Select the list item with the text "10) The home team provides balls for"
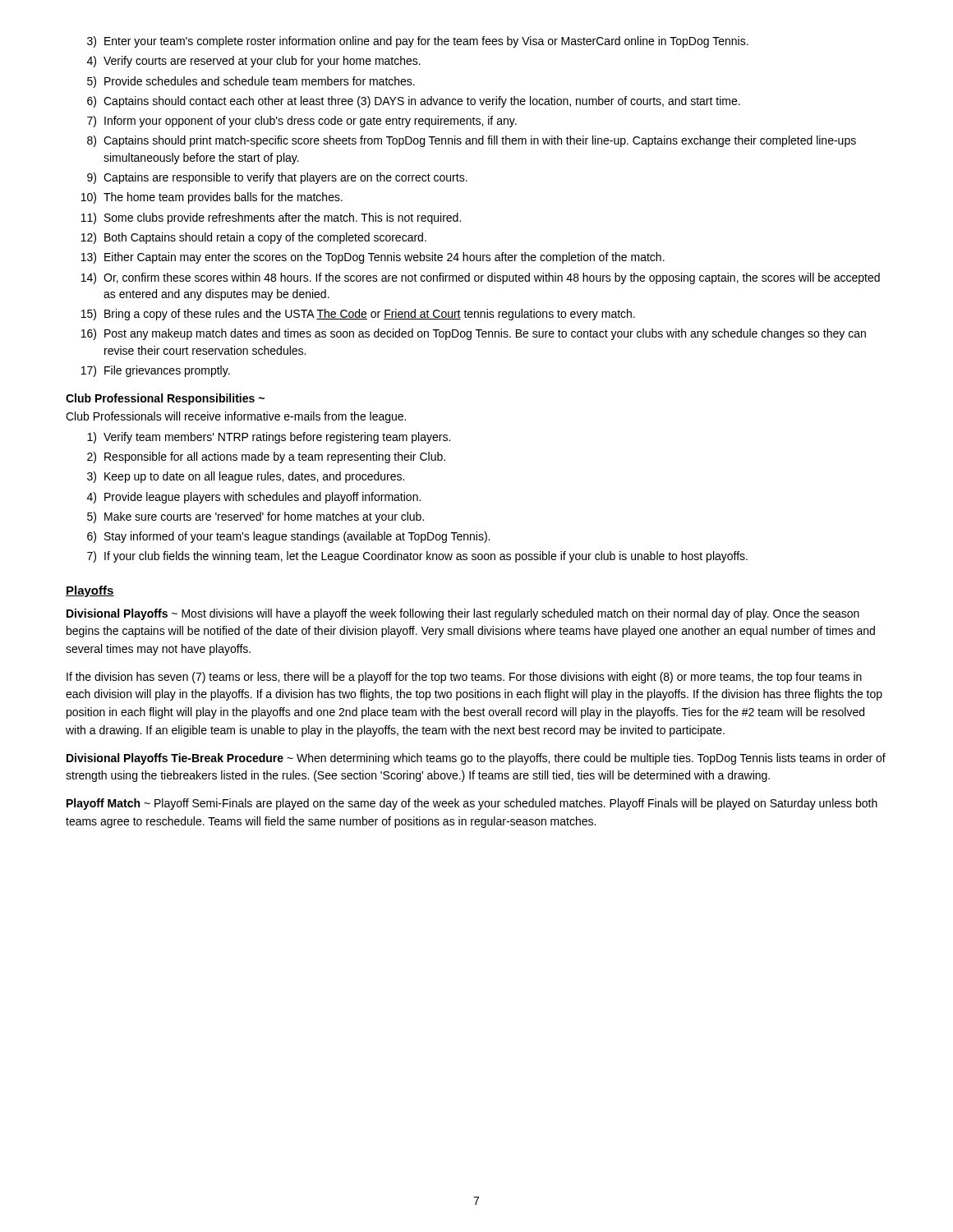Screen dimensions: 1232x953 [x=212, y=198]
